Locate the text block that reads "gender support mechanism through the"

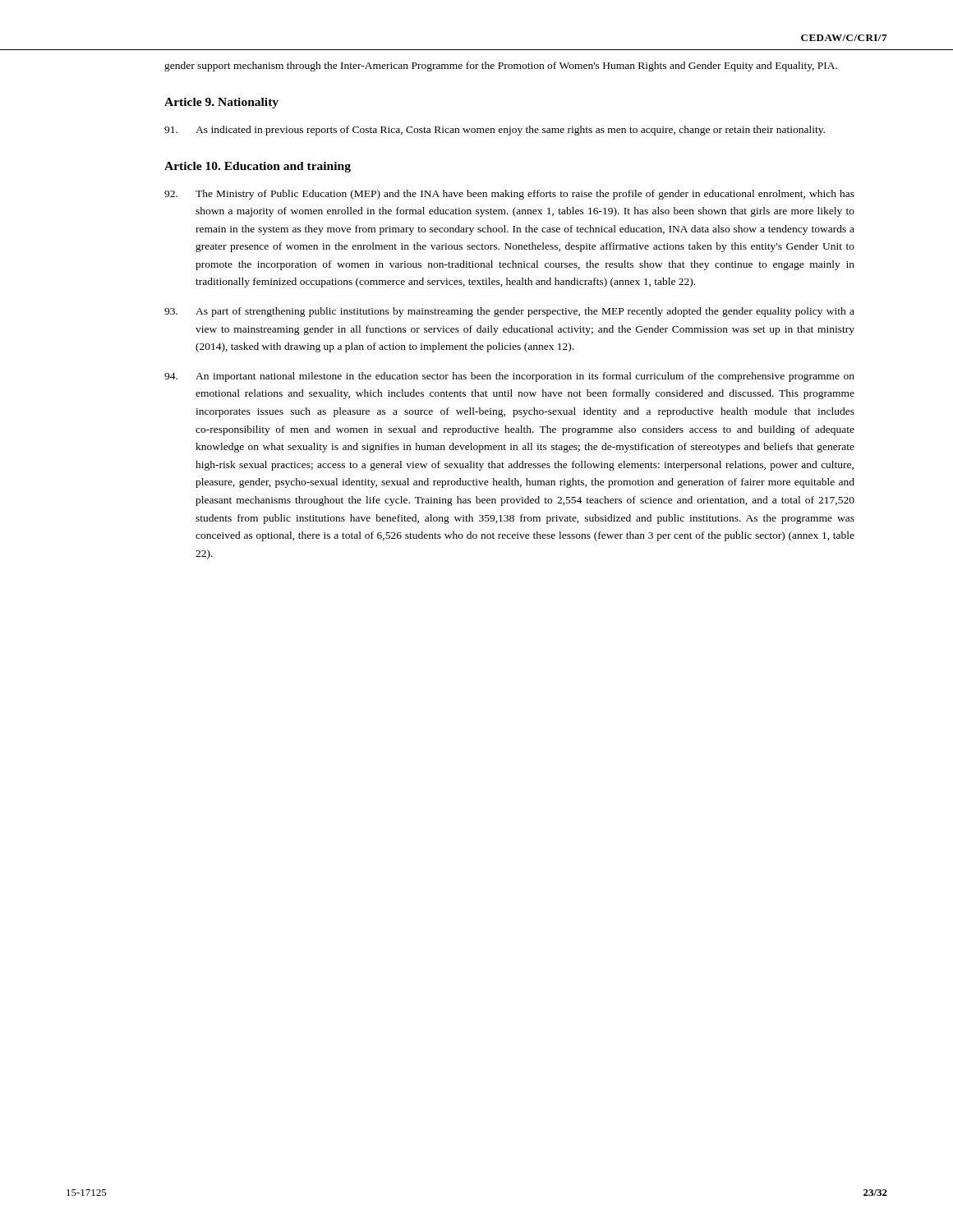tap(501, 65)
